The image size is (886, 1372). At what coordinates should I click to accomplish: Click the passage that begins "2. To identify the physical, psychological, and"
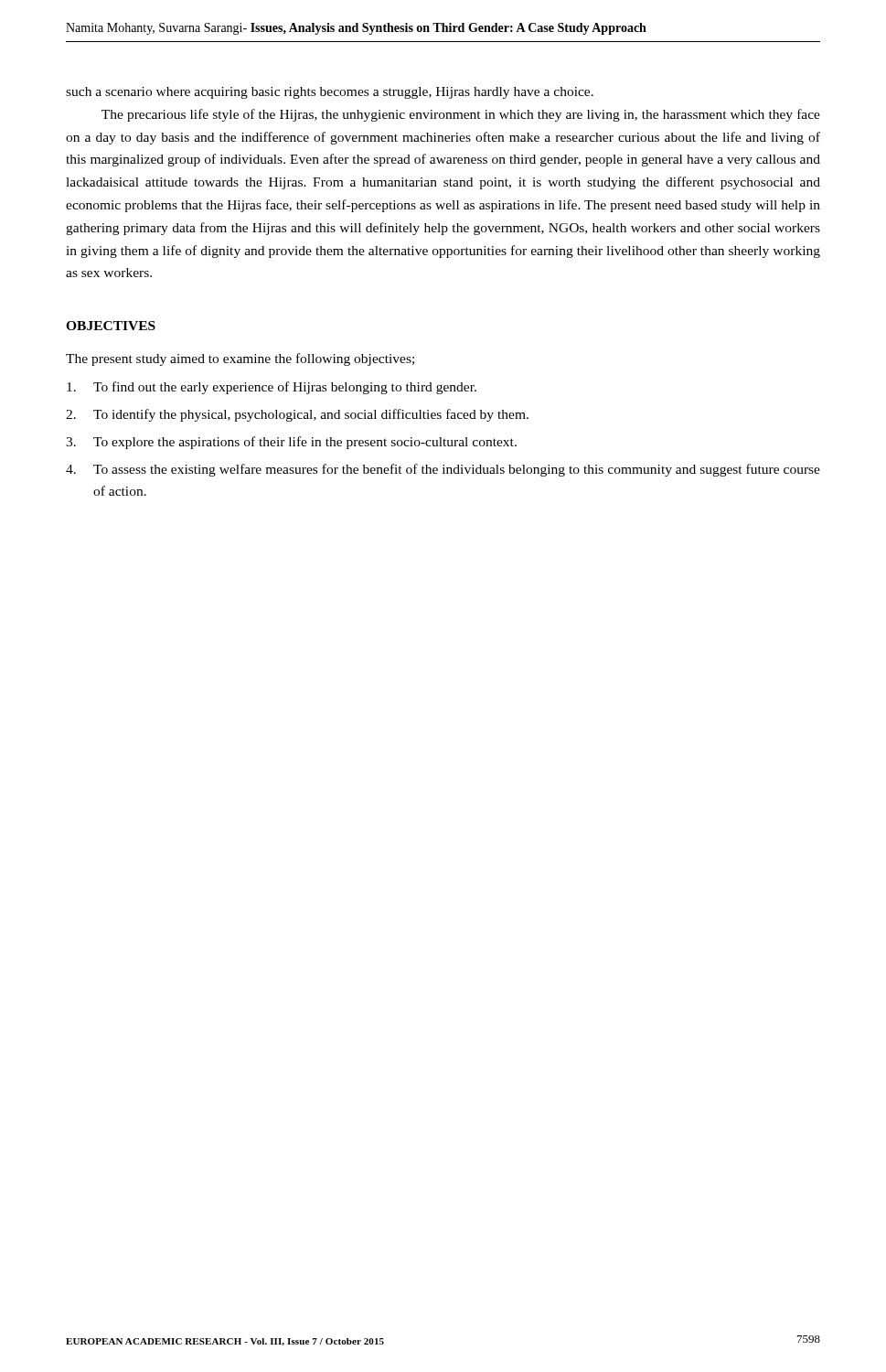tap(443, 414)
